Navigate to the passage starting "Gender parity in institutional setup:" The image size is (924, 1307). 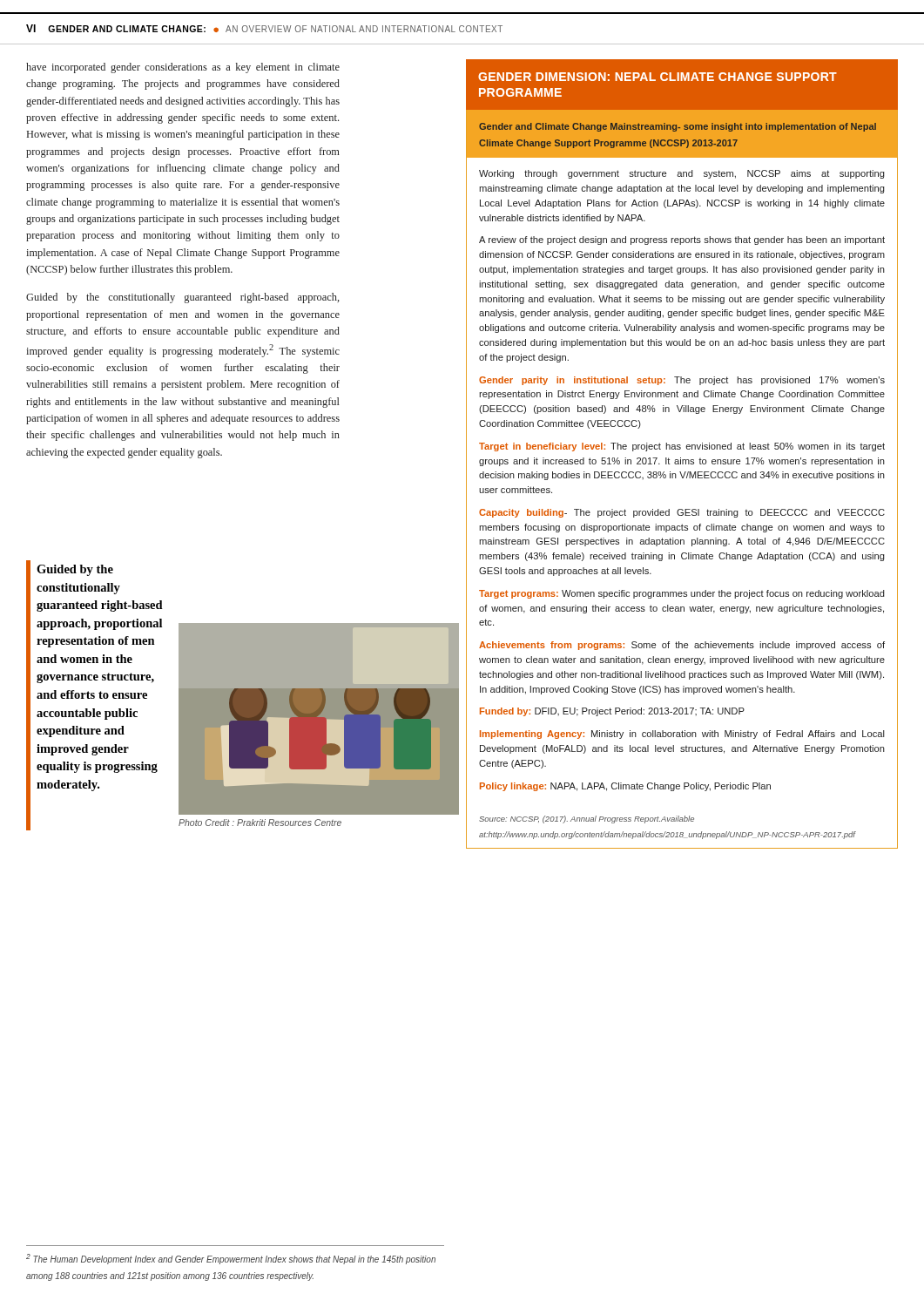(x=682, y=401)
